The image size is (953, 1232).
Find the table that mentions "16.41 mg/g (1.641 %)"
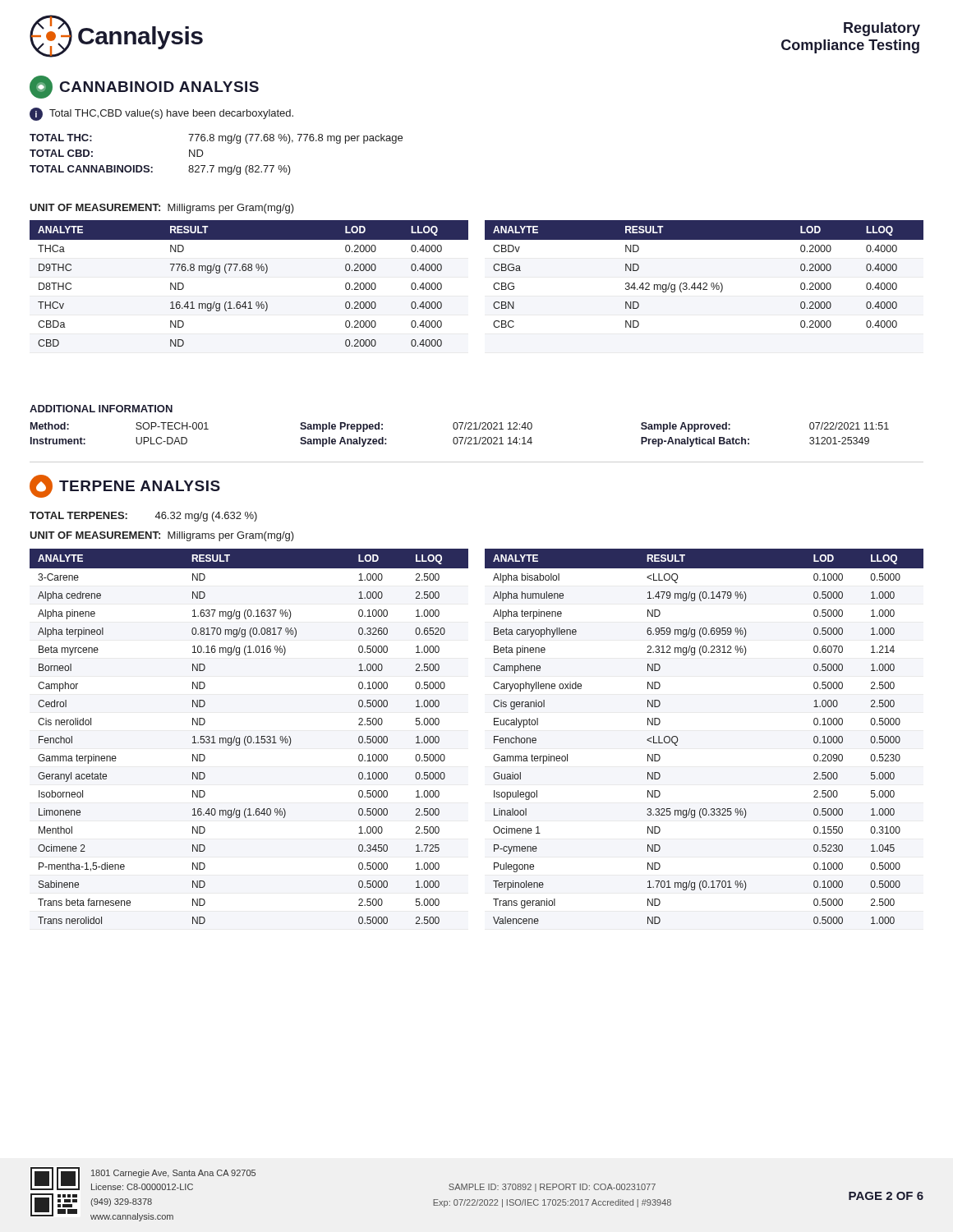coord(476,287)
